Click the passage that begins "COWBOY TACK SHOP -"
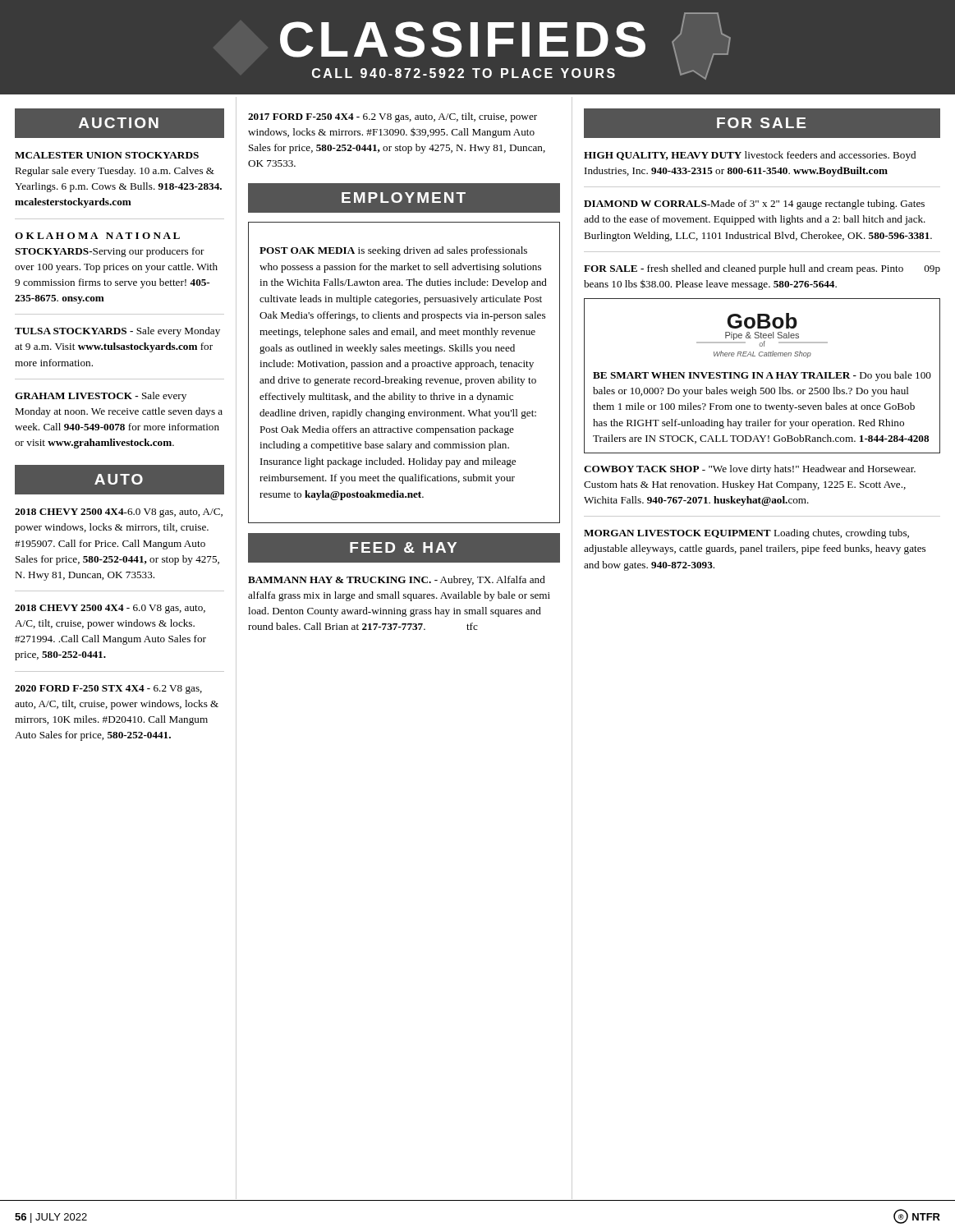 point(762,484)
